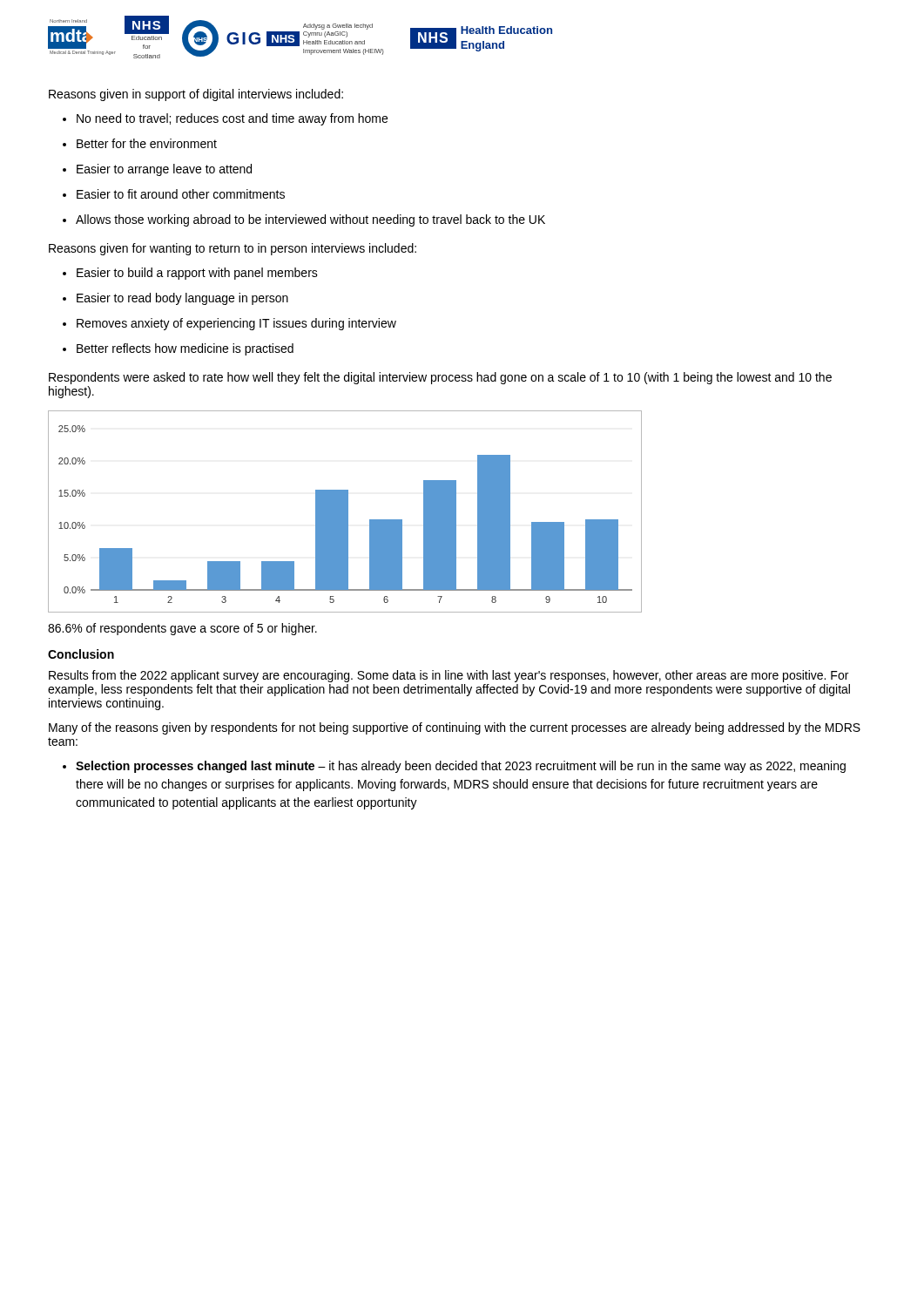Click a bar chart
924x1307 pixels.
(462, 511)
